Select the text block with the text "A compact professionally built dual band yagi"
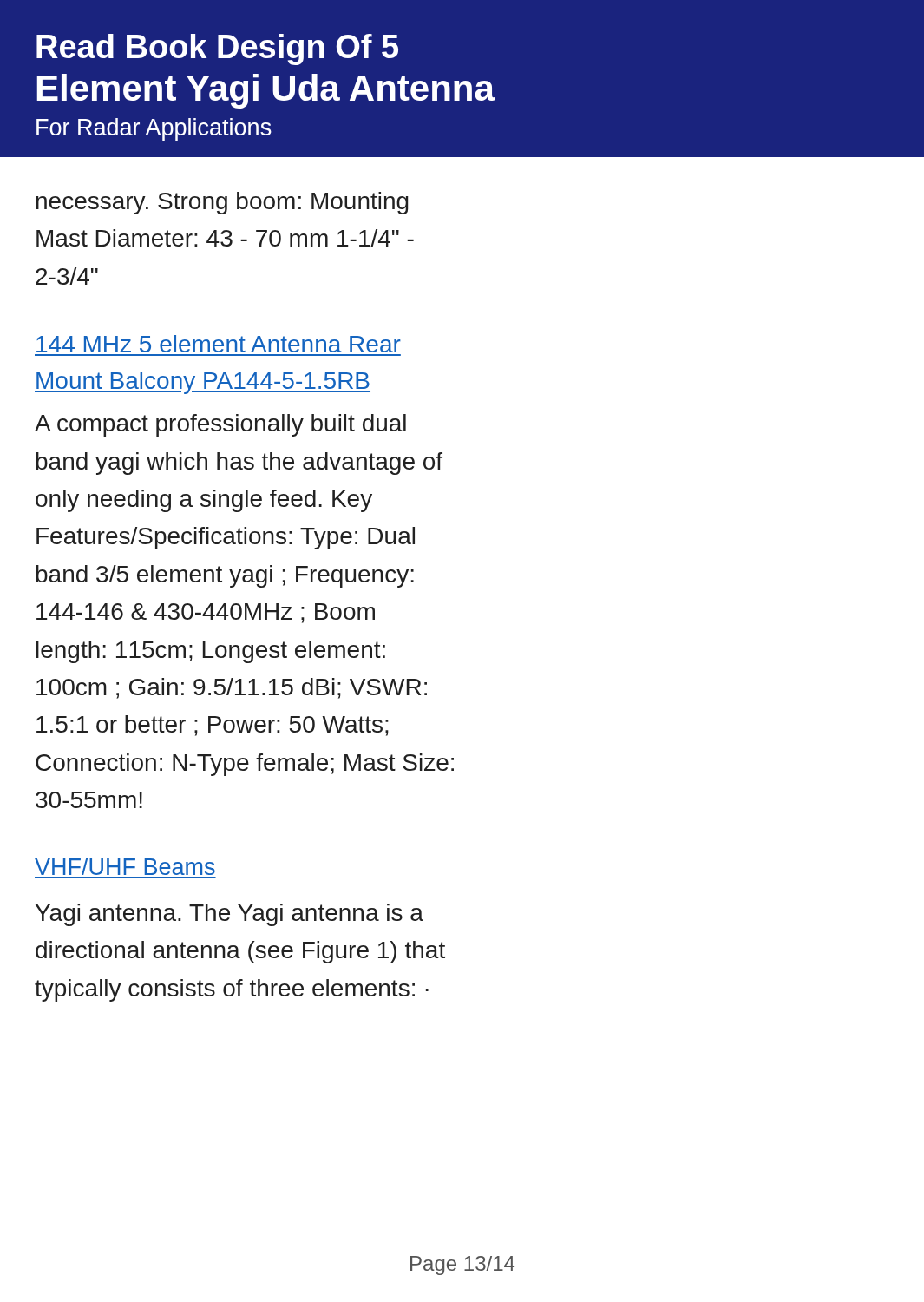 point(245,612)
